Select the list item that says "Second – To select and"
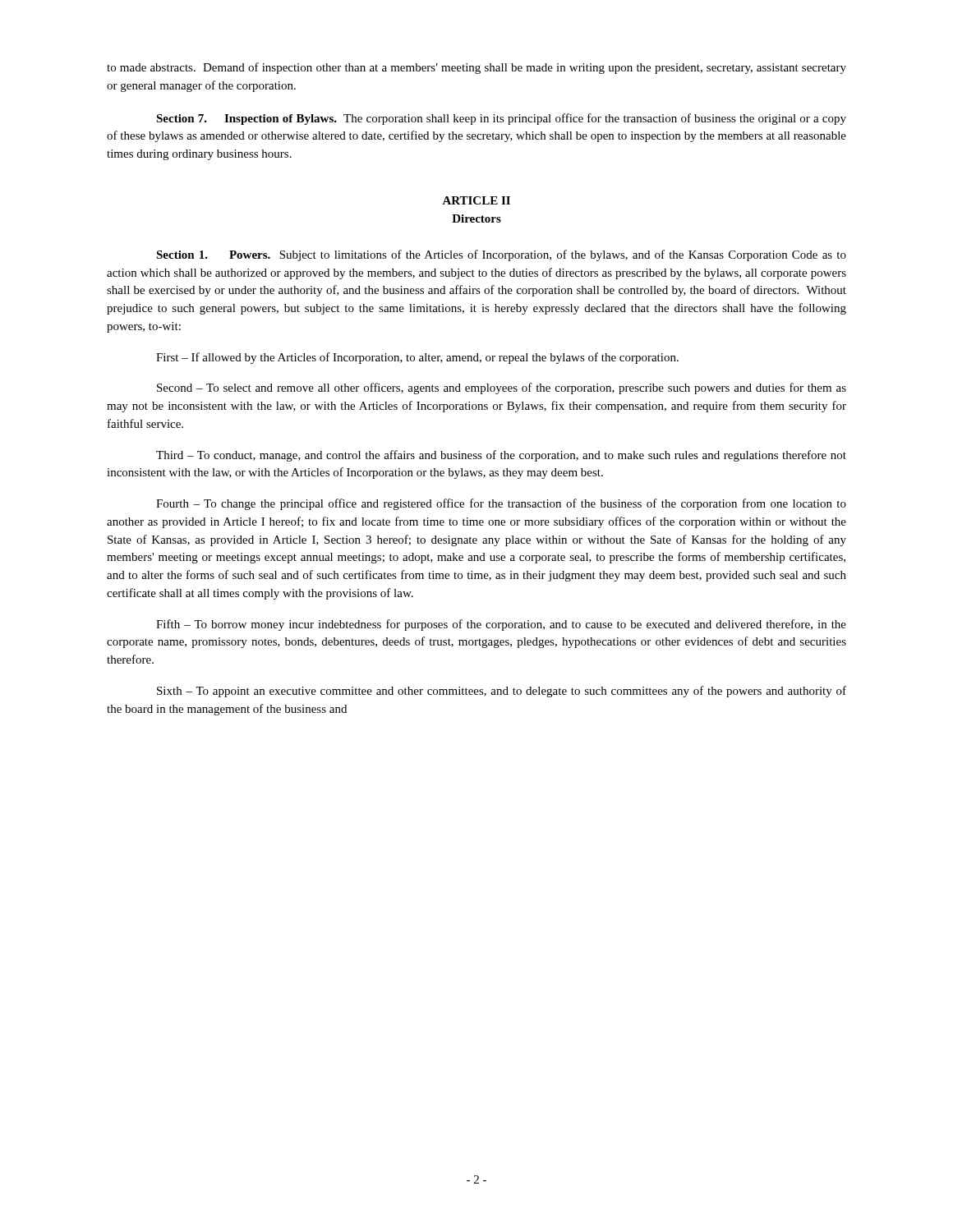 pyautogui.click(x=476, y=406)
